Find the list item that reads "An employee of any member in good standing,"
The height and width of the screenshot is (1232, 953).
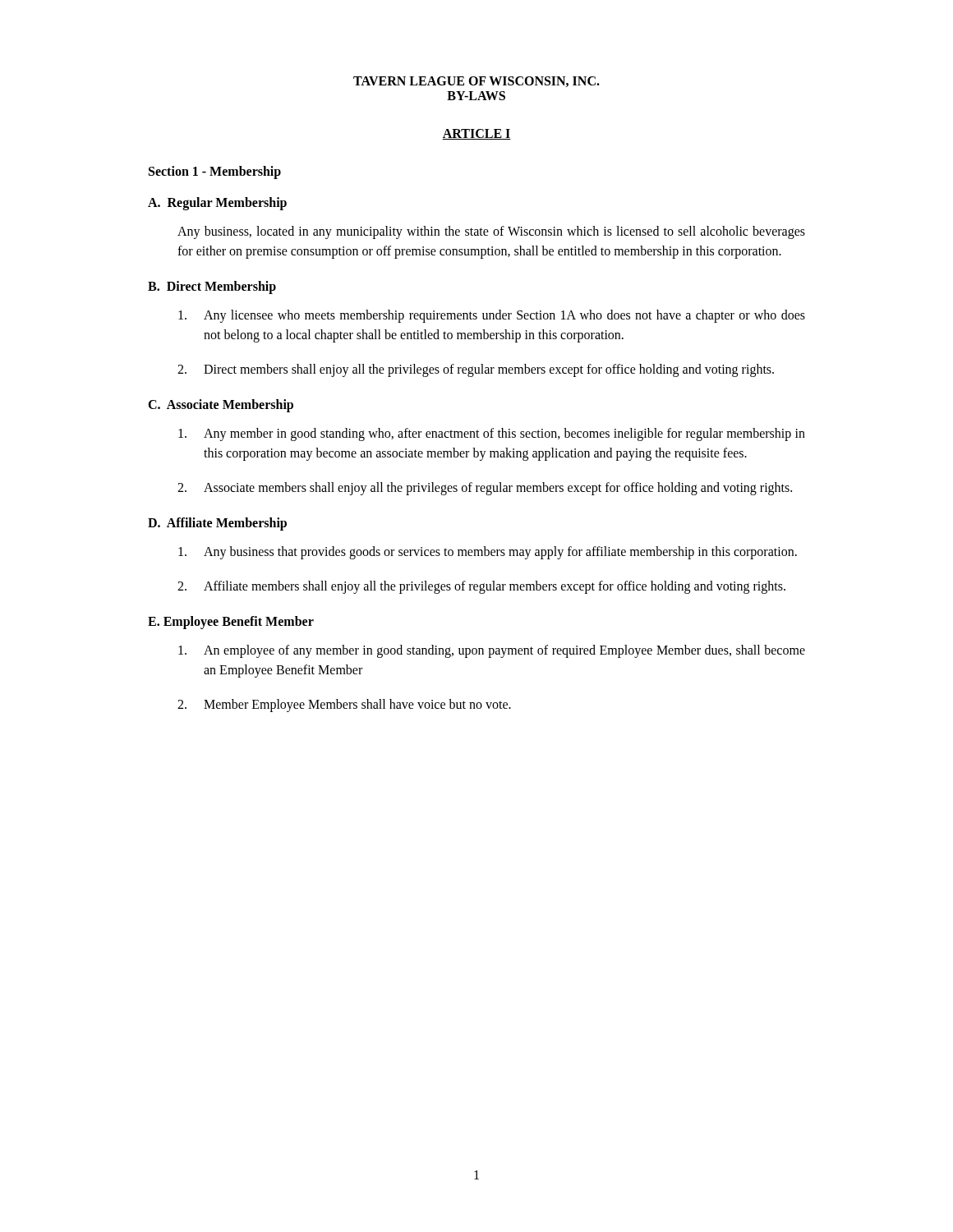coord(491,660)
